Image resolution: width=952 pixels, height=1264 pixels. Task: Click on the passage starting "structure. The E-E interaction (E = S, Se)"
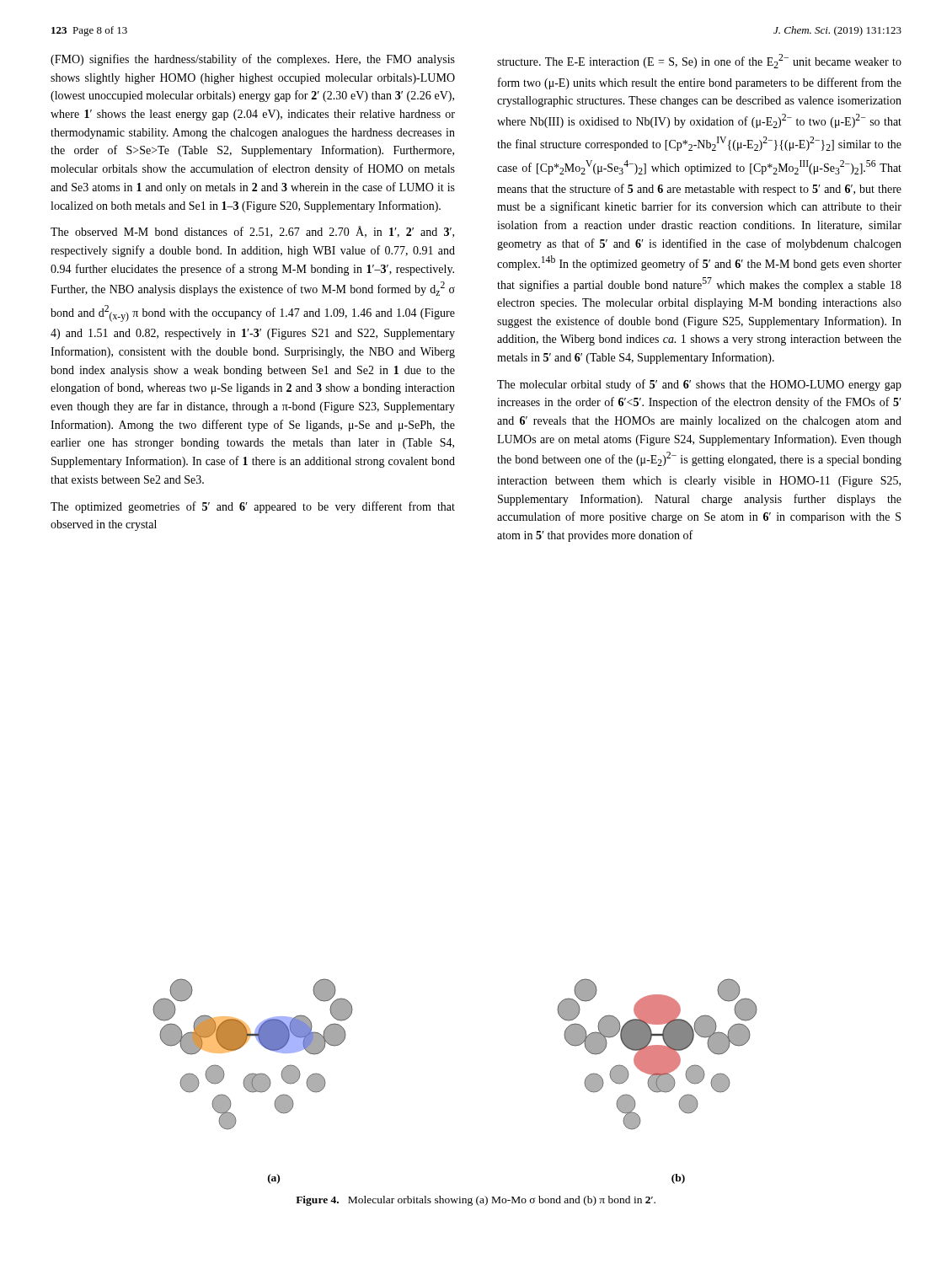(699, 298)
